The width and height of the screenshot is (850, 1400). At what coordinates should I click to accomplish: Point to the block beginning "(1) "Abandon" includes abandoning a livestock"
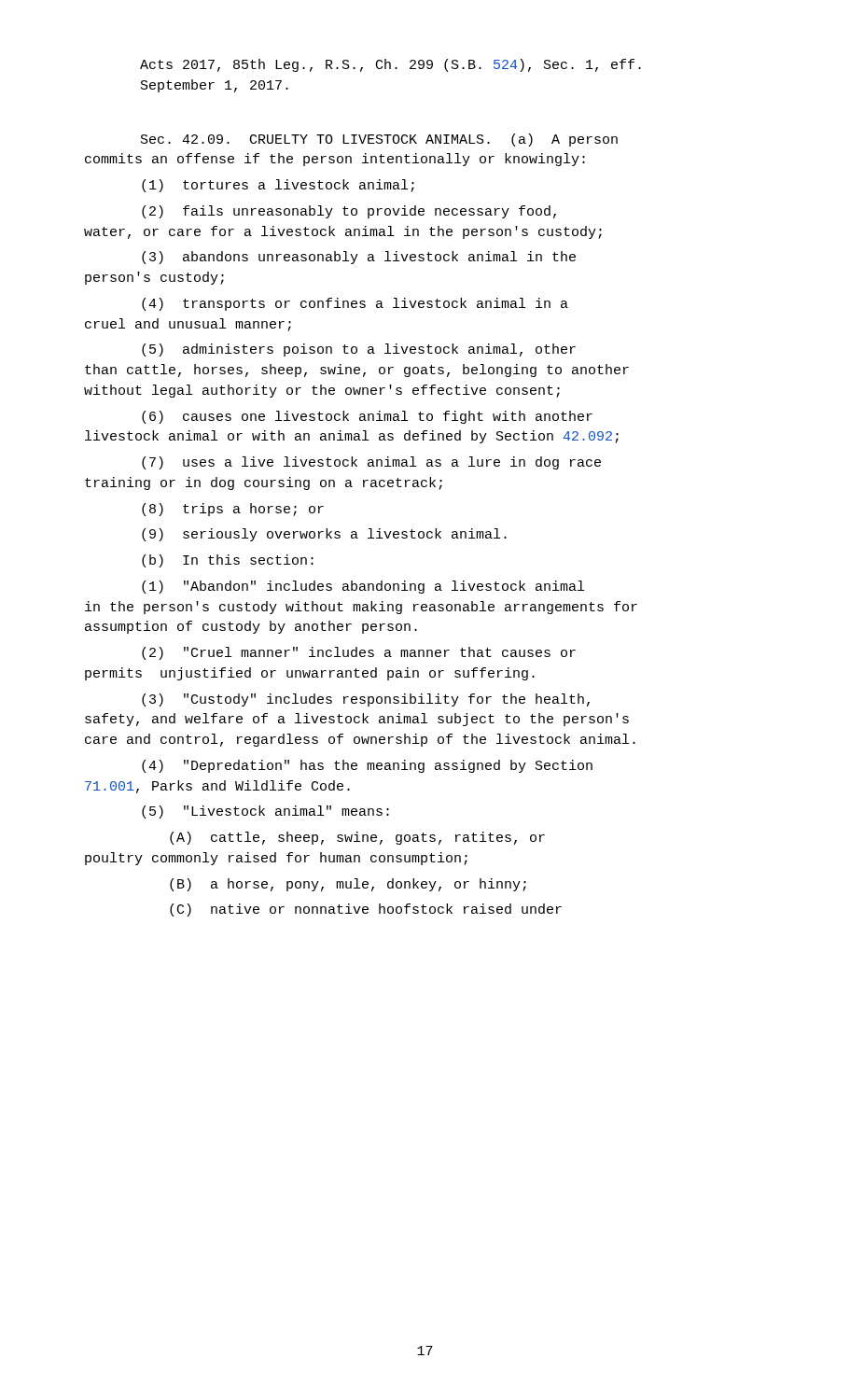[x=425, y=608]
